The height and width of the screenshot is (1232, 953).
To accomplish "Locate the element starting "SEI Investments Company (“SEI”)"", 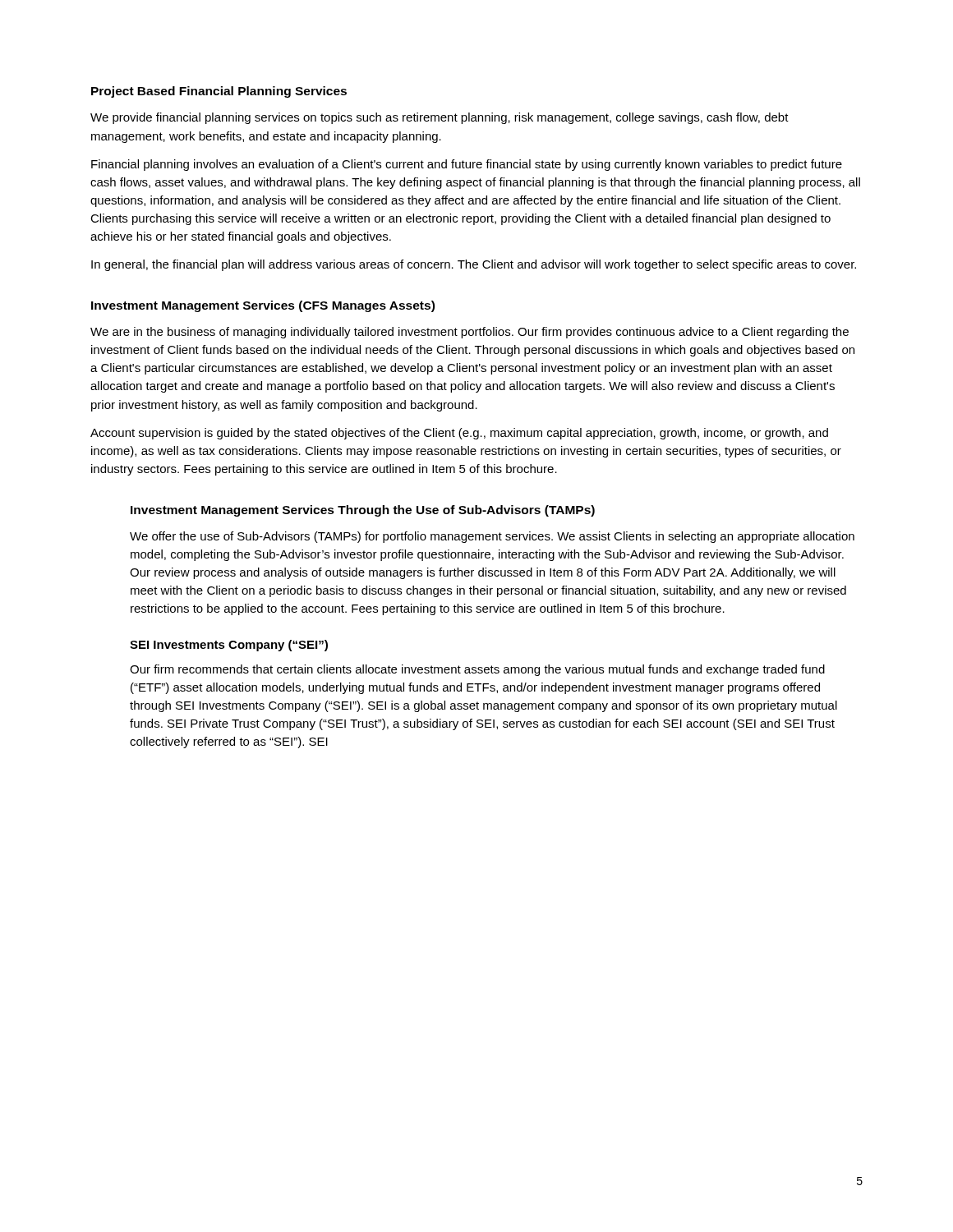I will tap(229, 645).
